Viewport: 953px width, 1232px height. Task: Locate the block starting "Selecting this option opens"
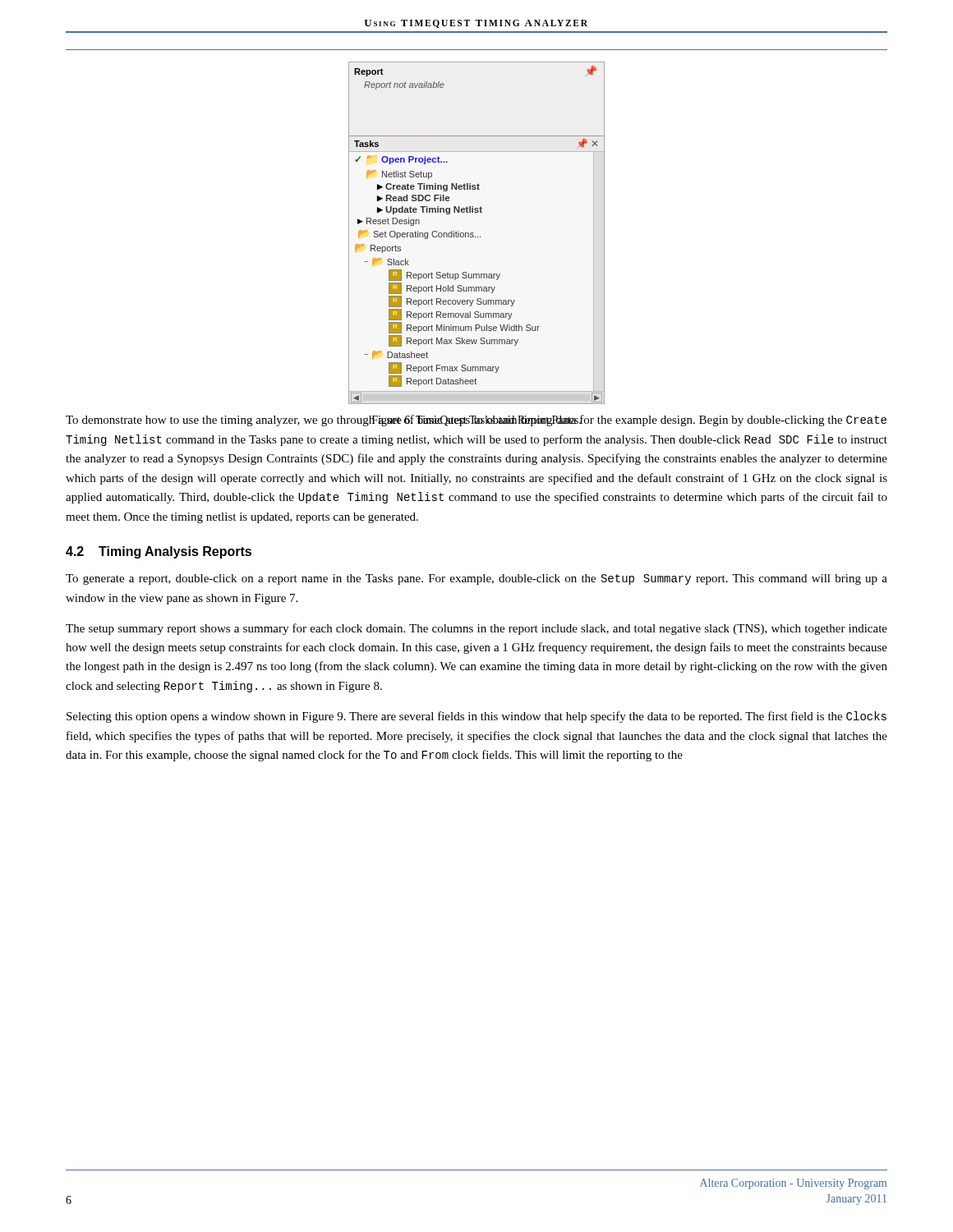(476, 736)
